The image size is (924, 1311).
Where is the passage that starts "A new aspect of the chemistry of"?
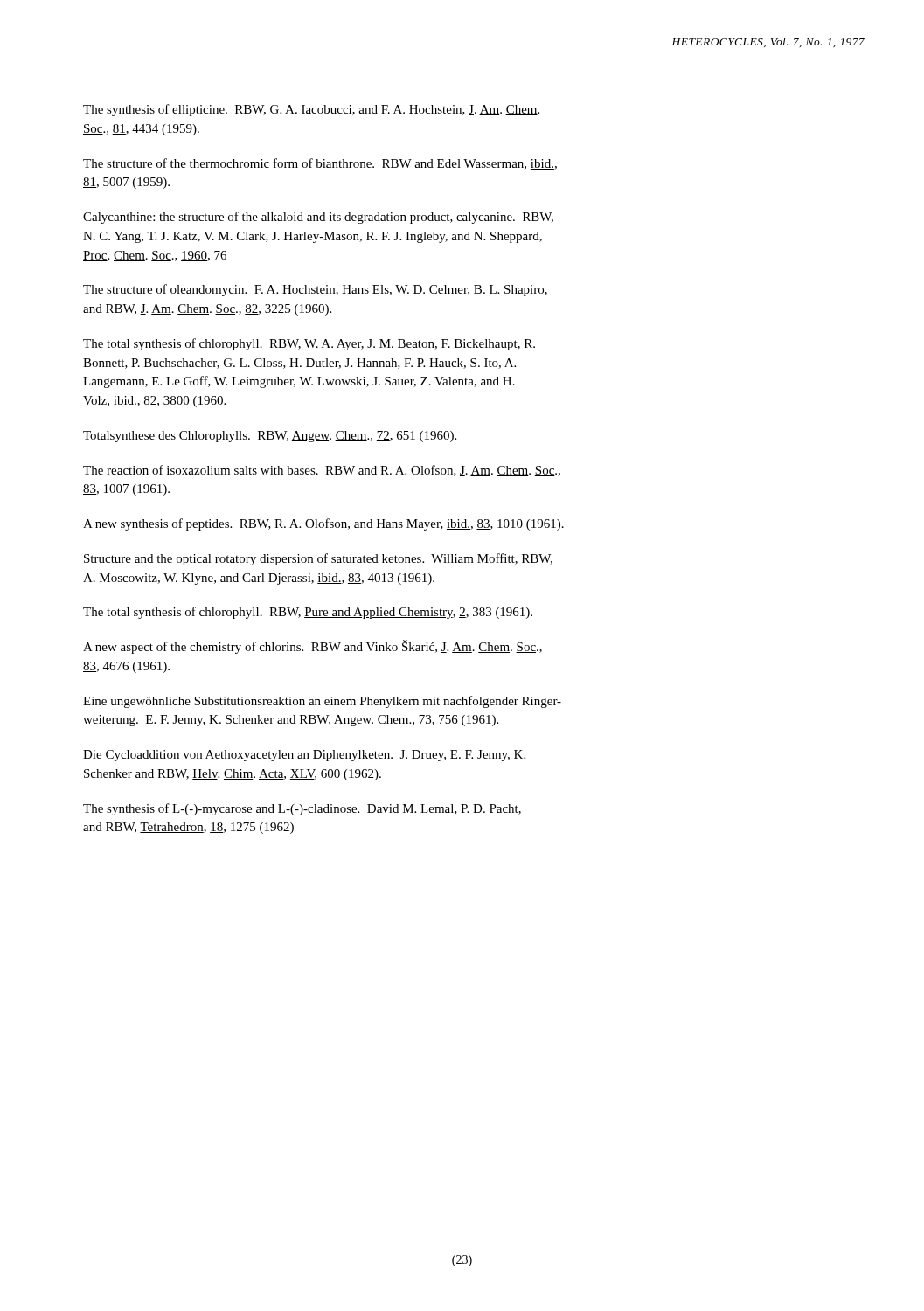tap(469, 657)
